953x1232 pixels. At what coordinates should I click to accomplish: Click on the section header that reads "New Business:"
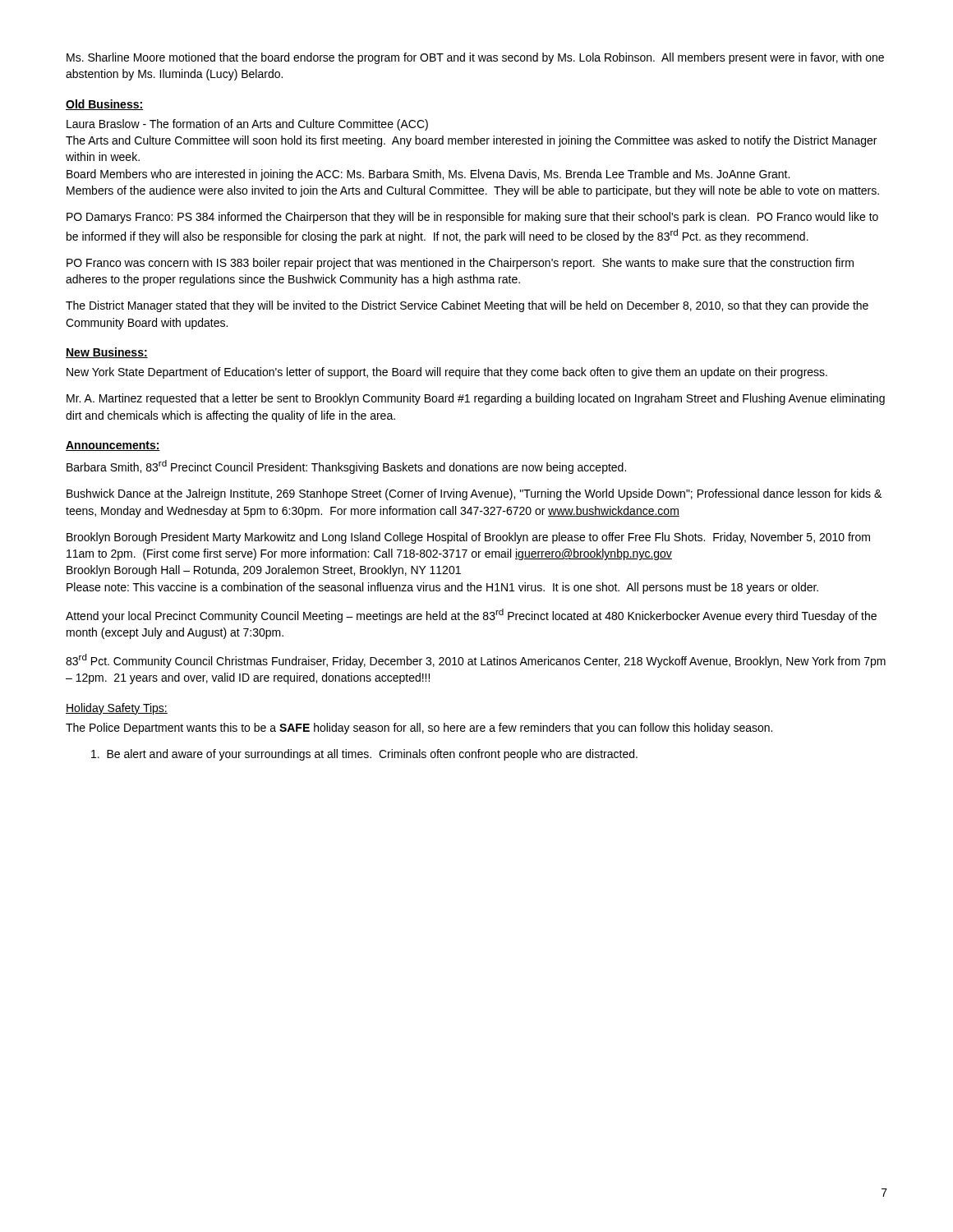[107, 352]
